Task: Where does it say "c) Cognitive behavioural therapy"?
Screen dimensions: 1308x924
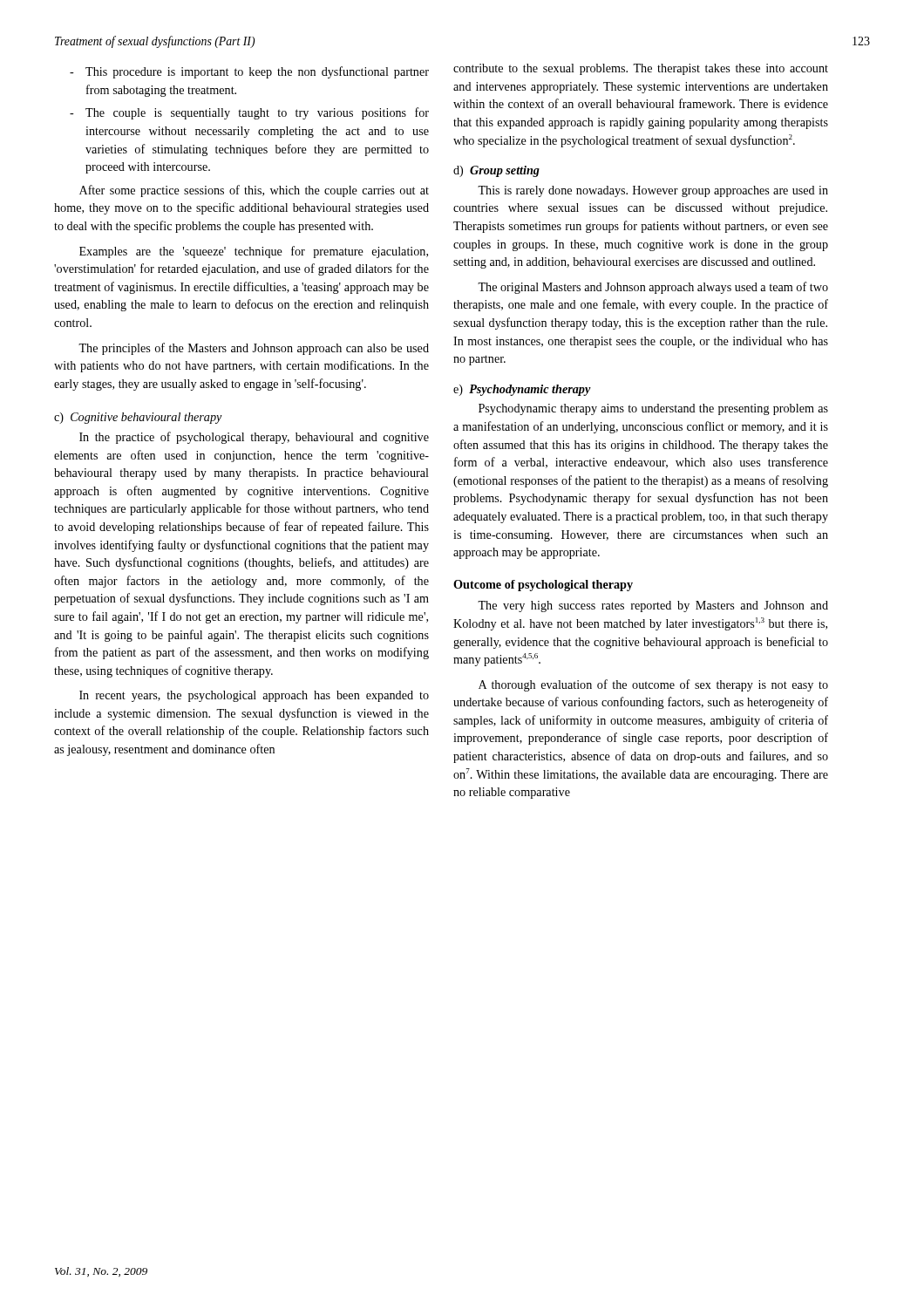Action: point(138,418)
